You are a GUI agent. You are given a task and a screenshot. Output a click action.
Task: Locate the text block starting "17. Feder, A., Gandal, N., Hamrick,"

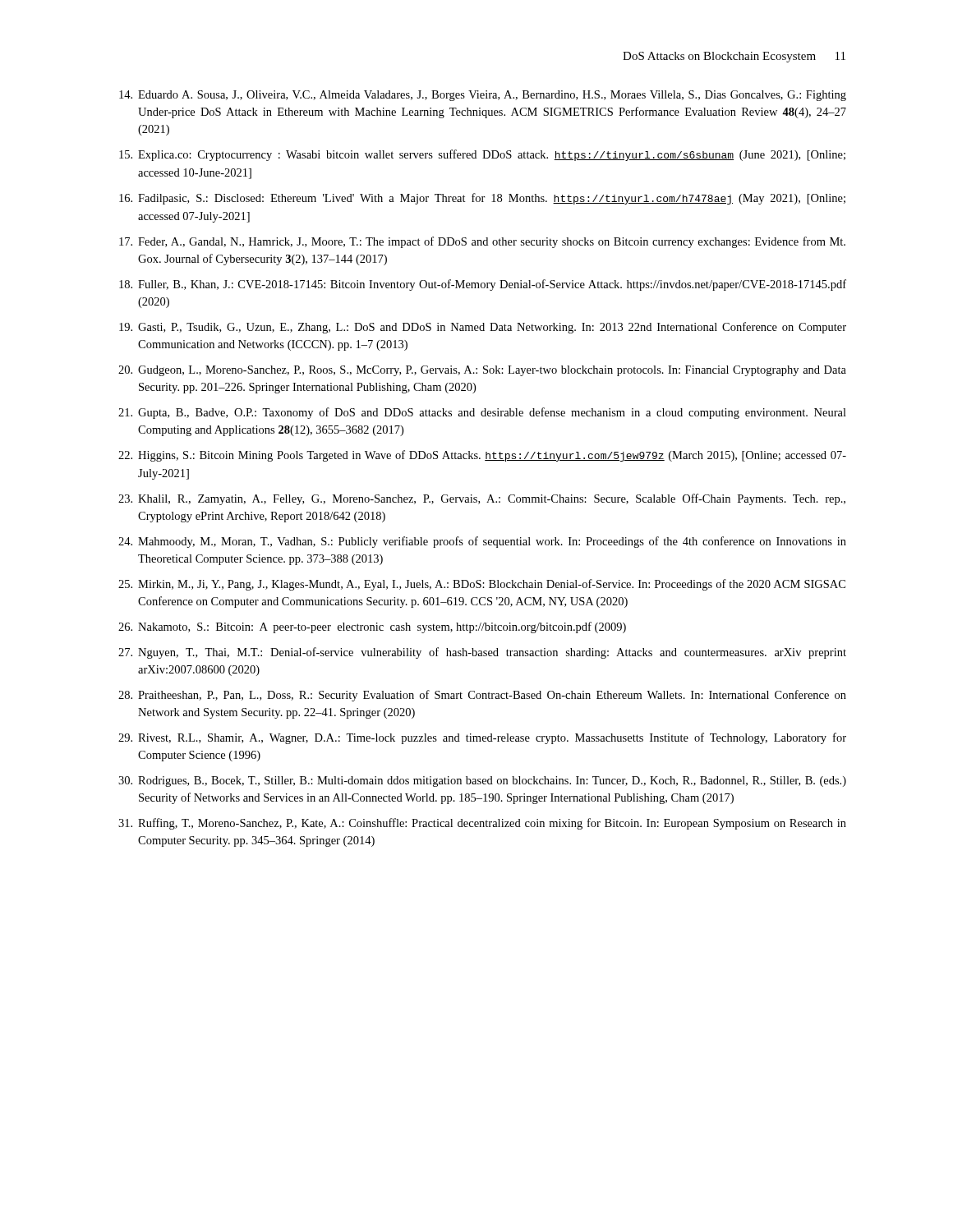click(x=476, y=250)
